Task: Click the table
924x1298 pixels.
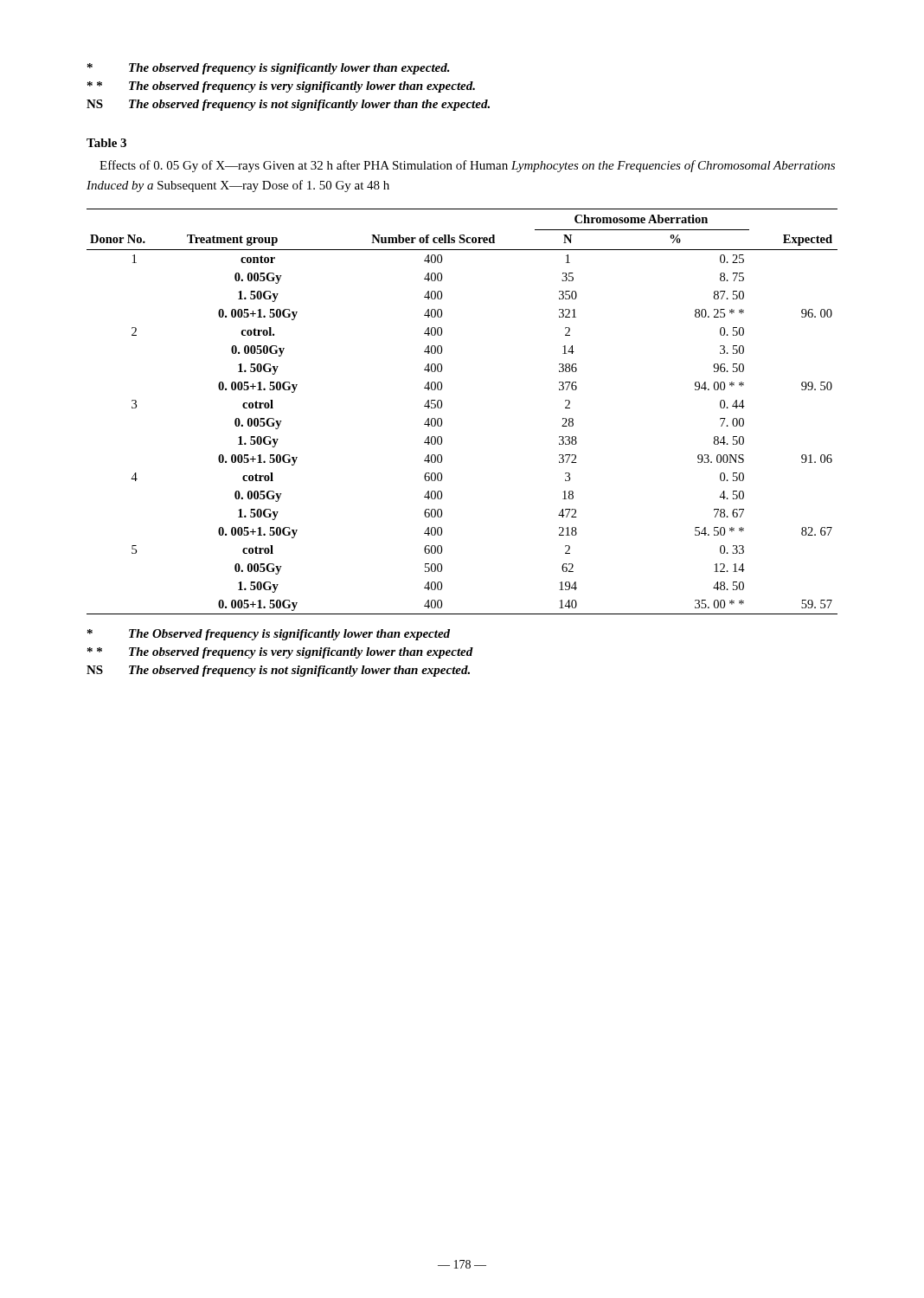Action: point(462,411)
